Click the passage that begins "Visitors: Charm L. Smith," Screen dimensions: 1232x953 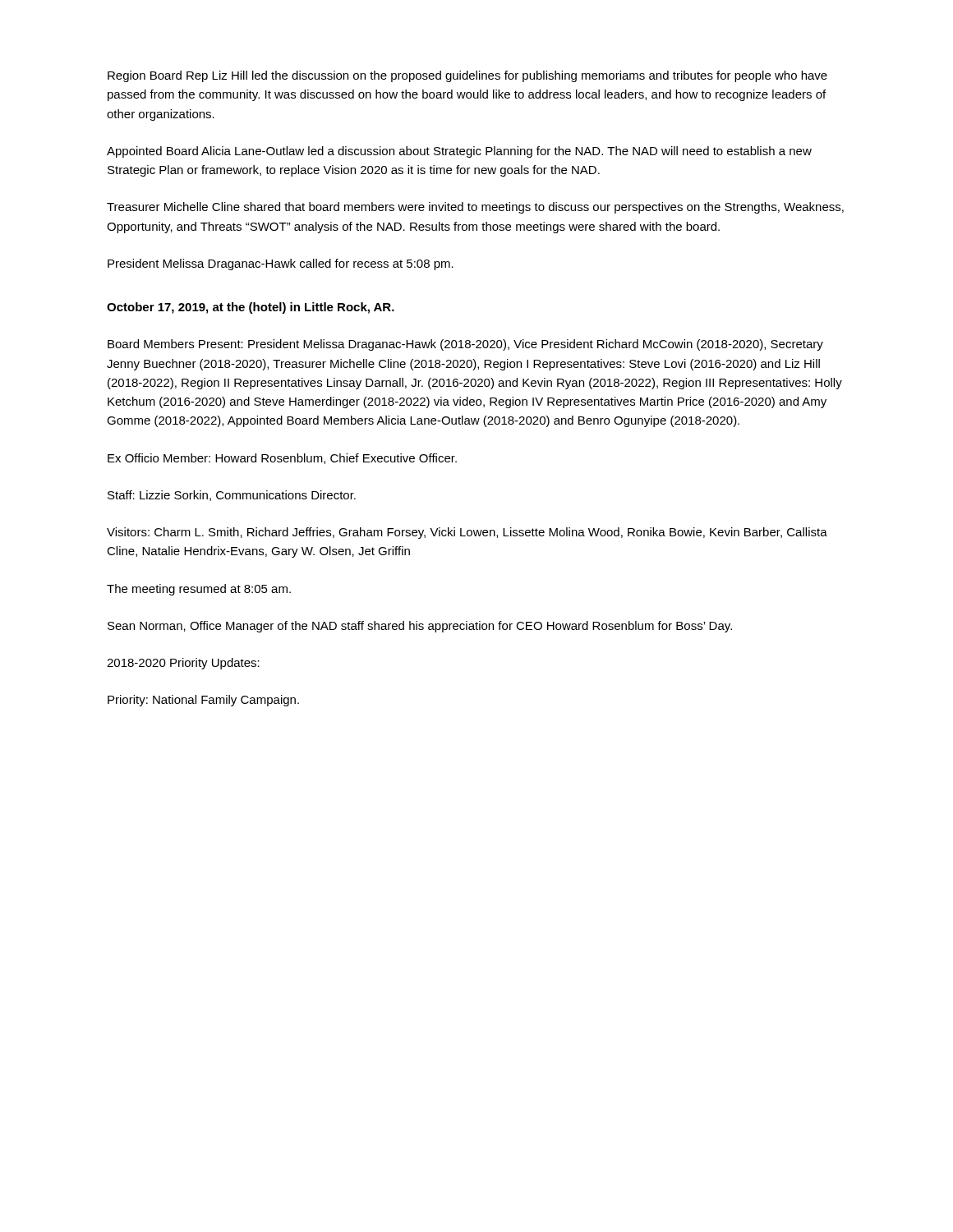tap(467, 541)
